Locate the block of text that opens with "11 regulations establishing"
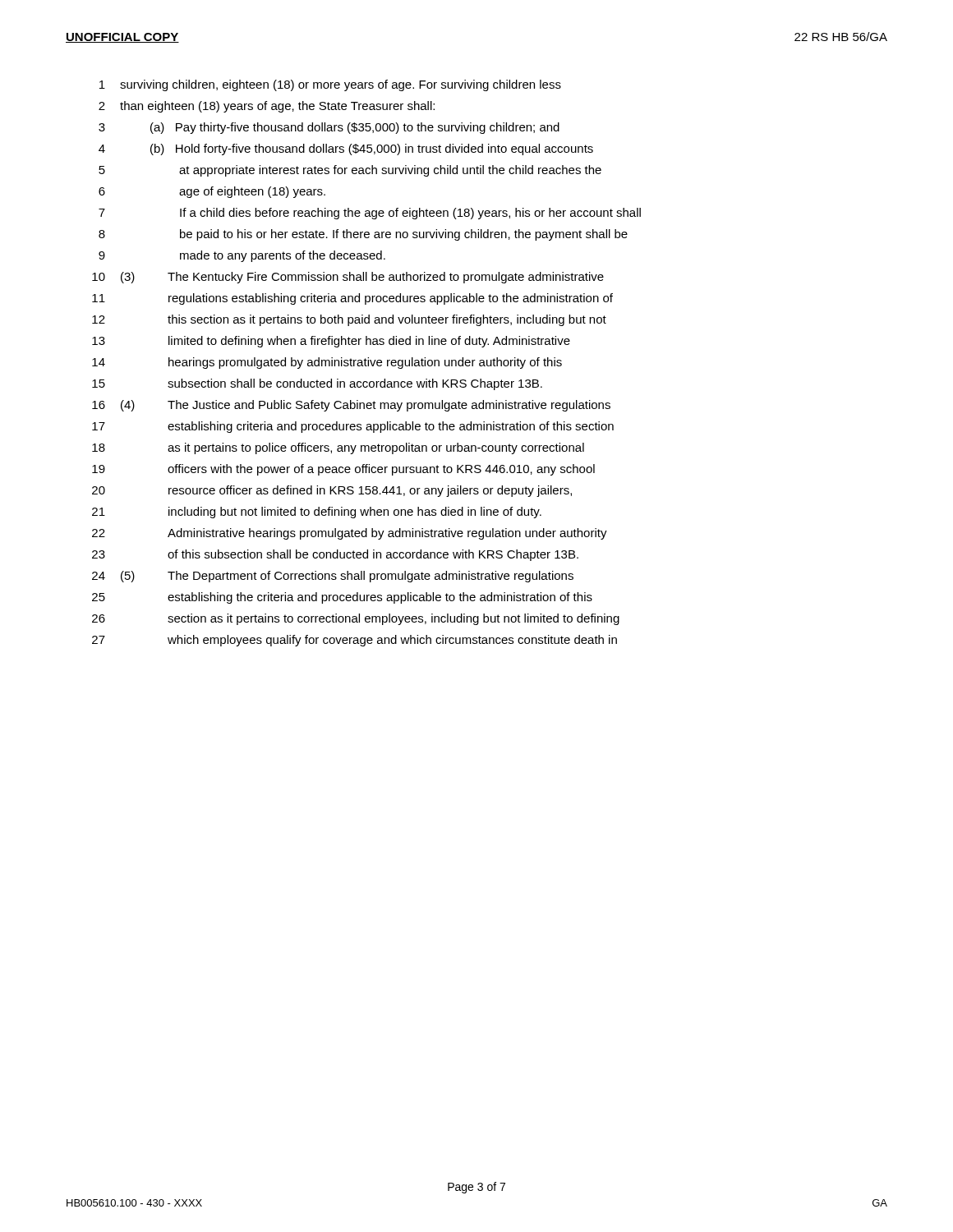The height and width of the screenshot is (1232, 953). [476, 298]
